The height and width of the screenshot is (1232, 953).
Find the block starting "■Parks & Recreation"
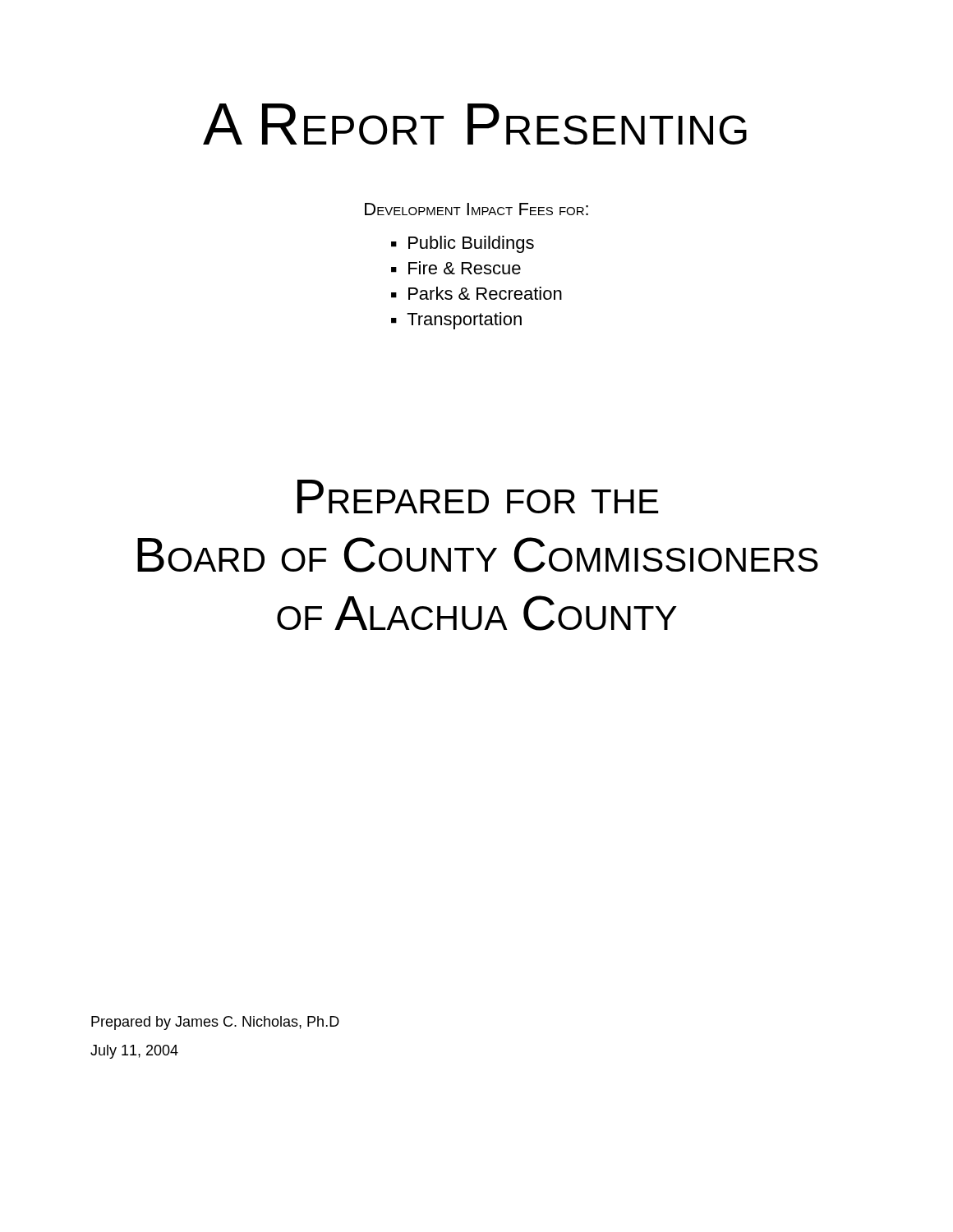click(x=476, y=294)
